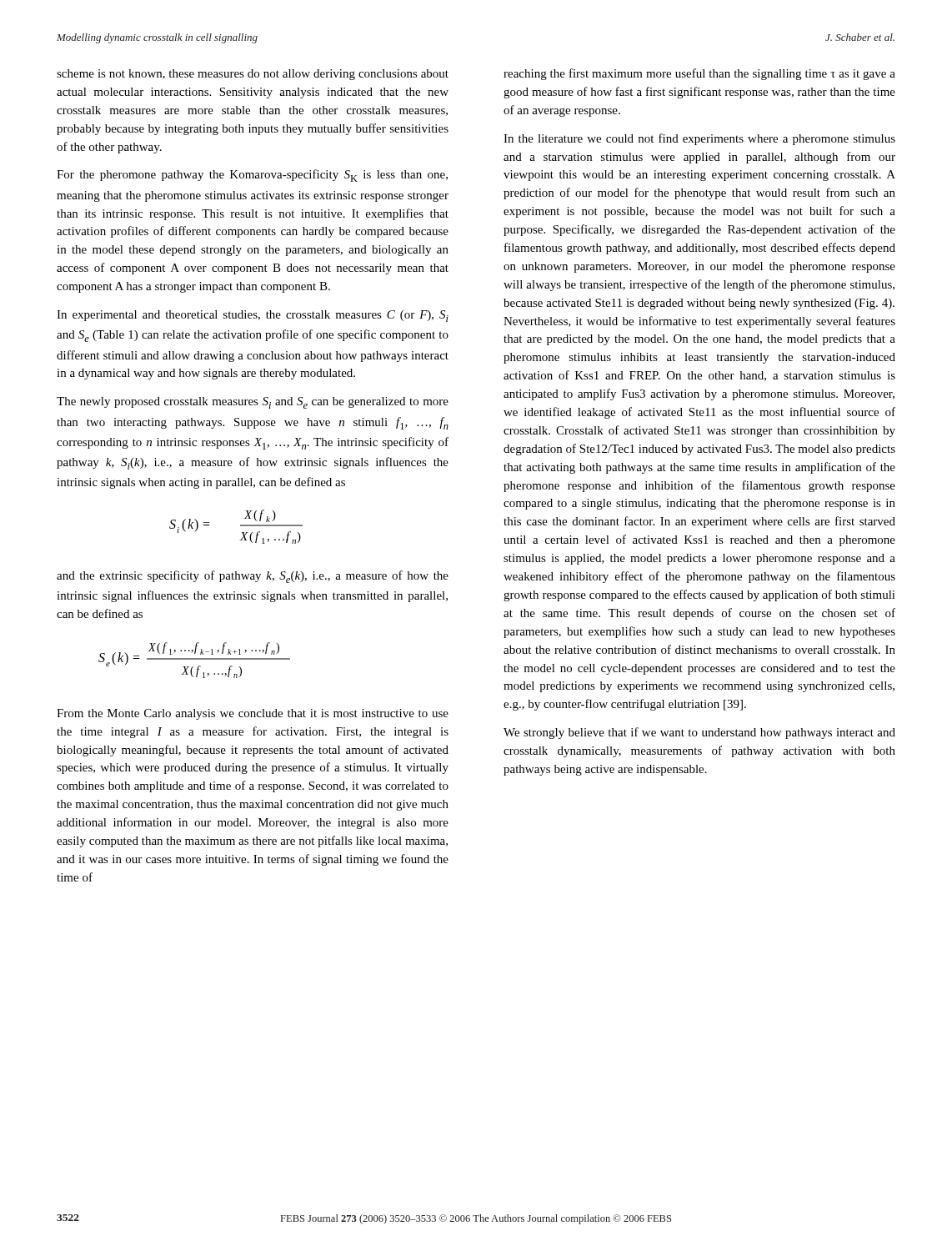Find the text block that reads "reaching the first maximum more useful than"
Viewport: 952px width, 1251px height.
(x=699, y=92)
